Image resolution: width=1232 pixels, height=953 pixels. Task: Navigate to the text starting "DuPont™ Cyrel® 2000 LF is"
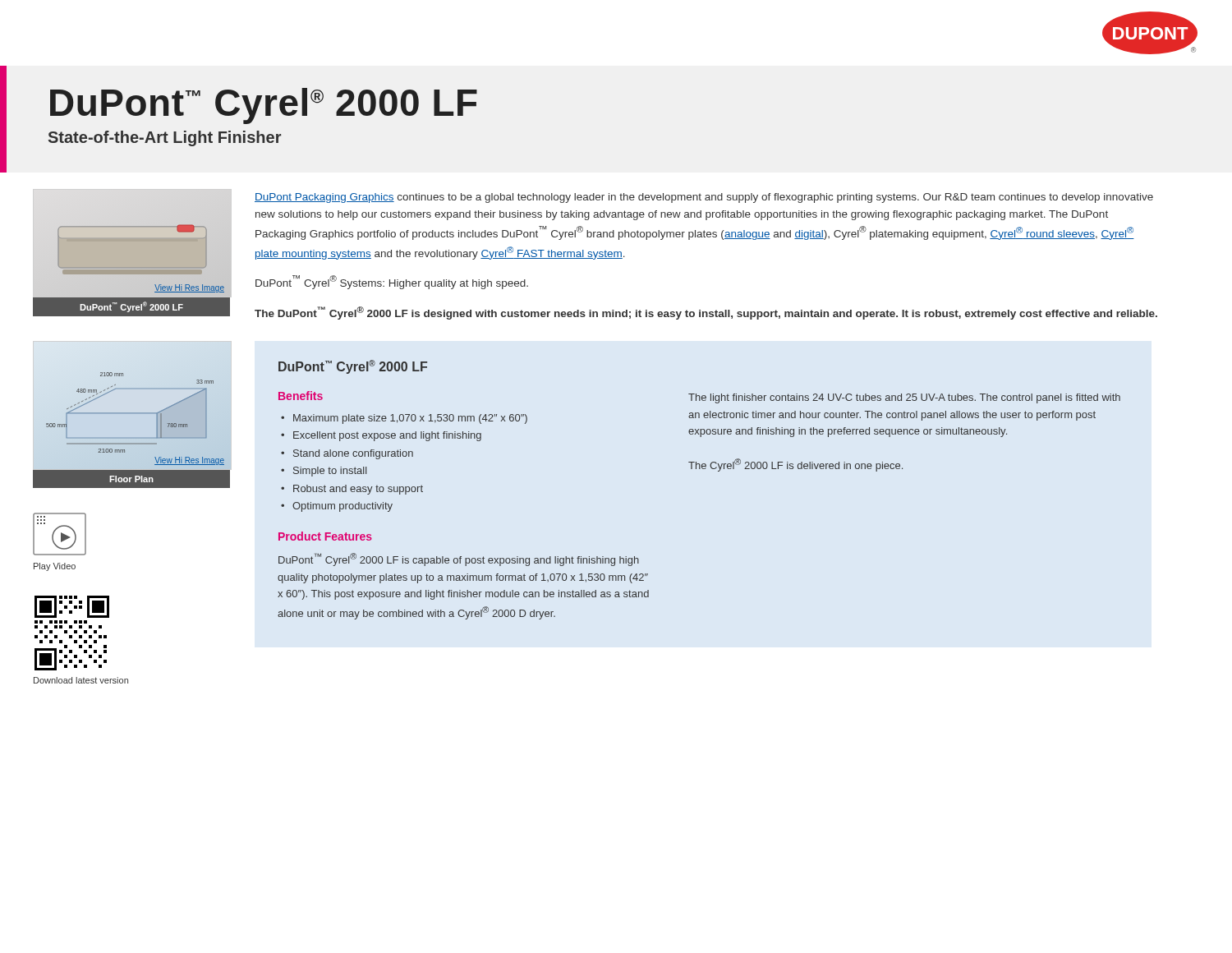[x=463, y=585]
